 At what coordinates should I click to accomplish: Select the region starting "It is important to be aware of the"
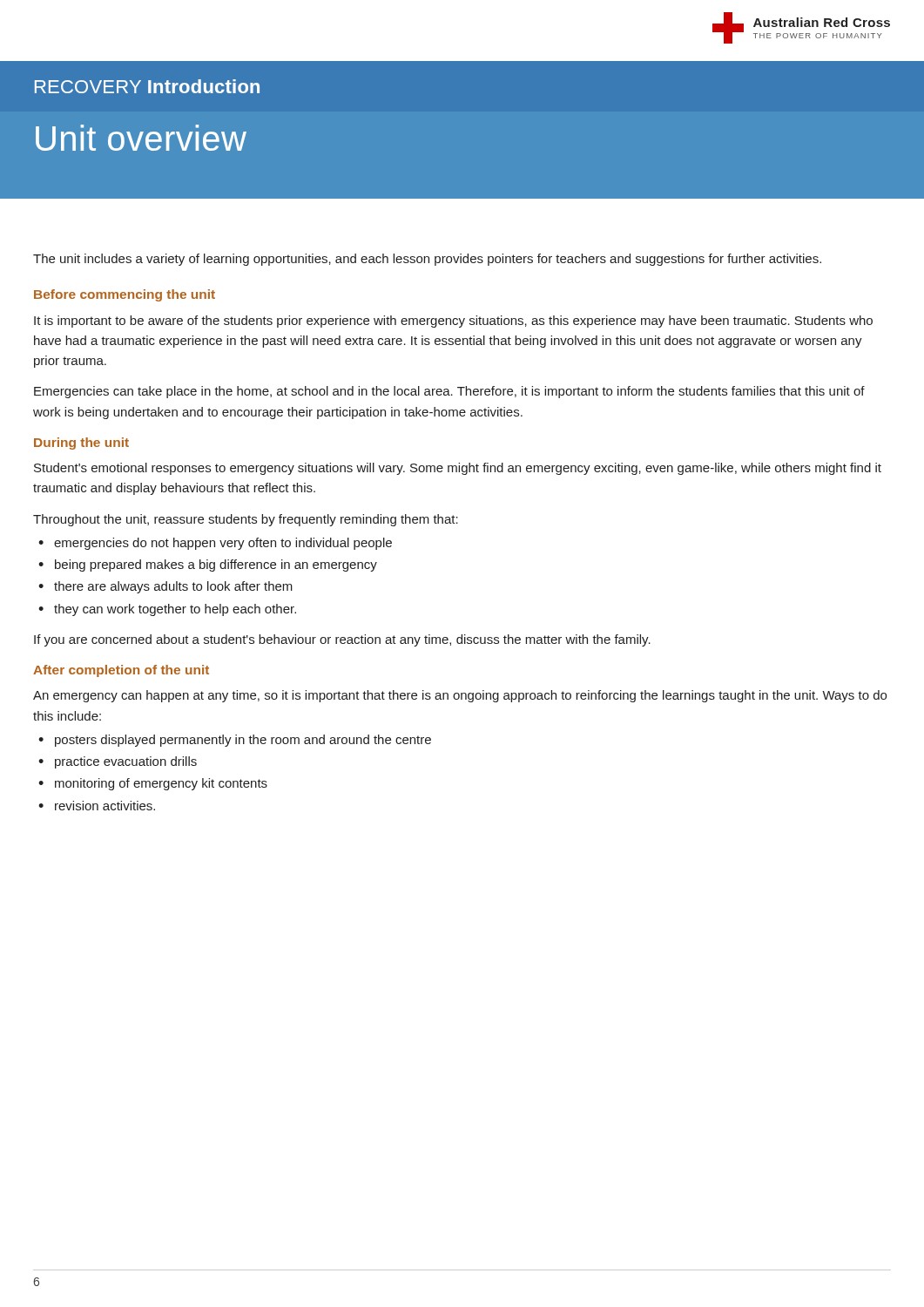pos(453,340)
